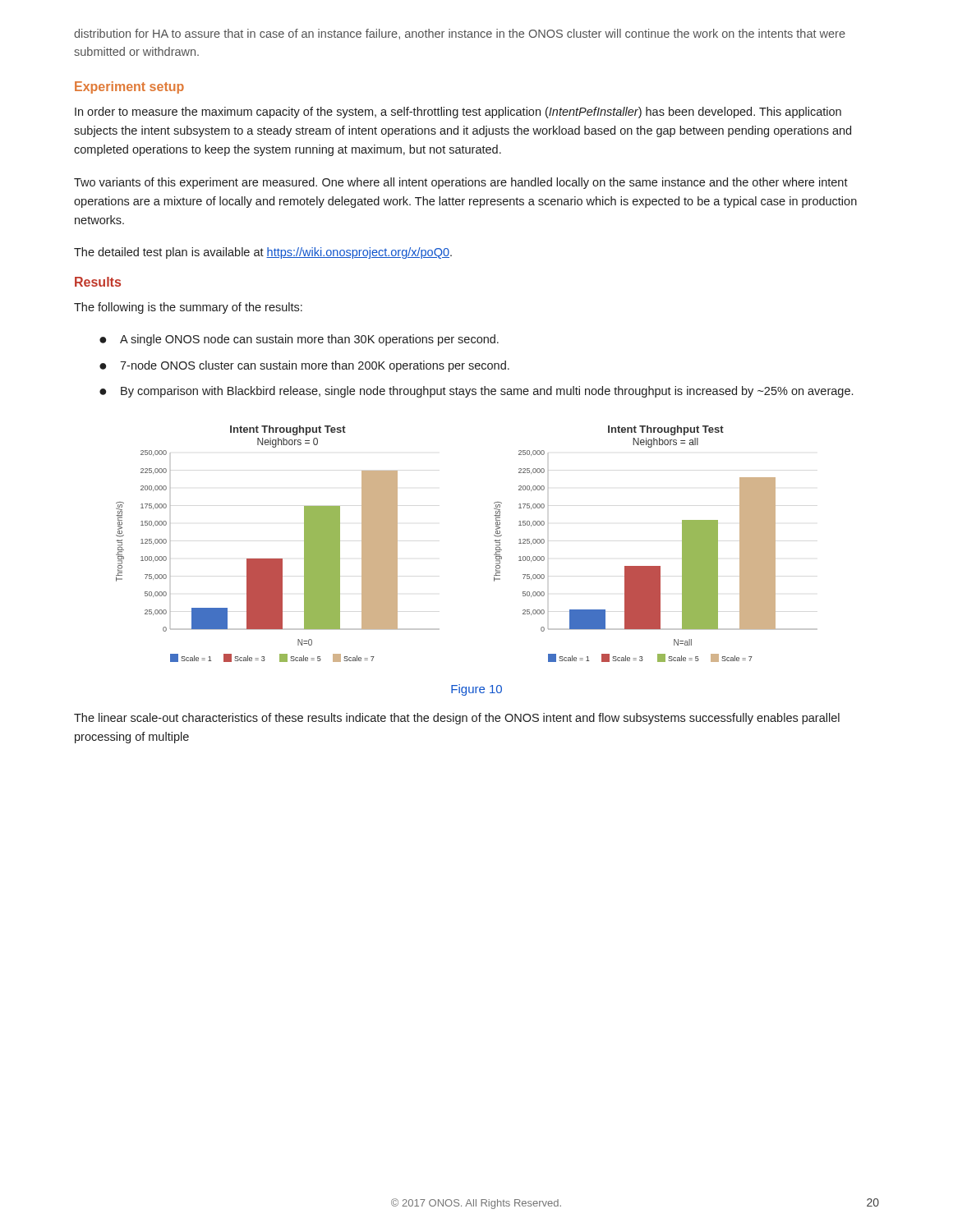Screen dimensions: 1232x953
Task: Click where it says "Experiment setup"
Action: point(129,87)
